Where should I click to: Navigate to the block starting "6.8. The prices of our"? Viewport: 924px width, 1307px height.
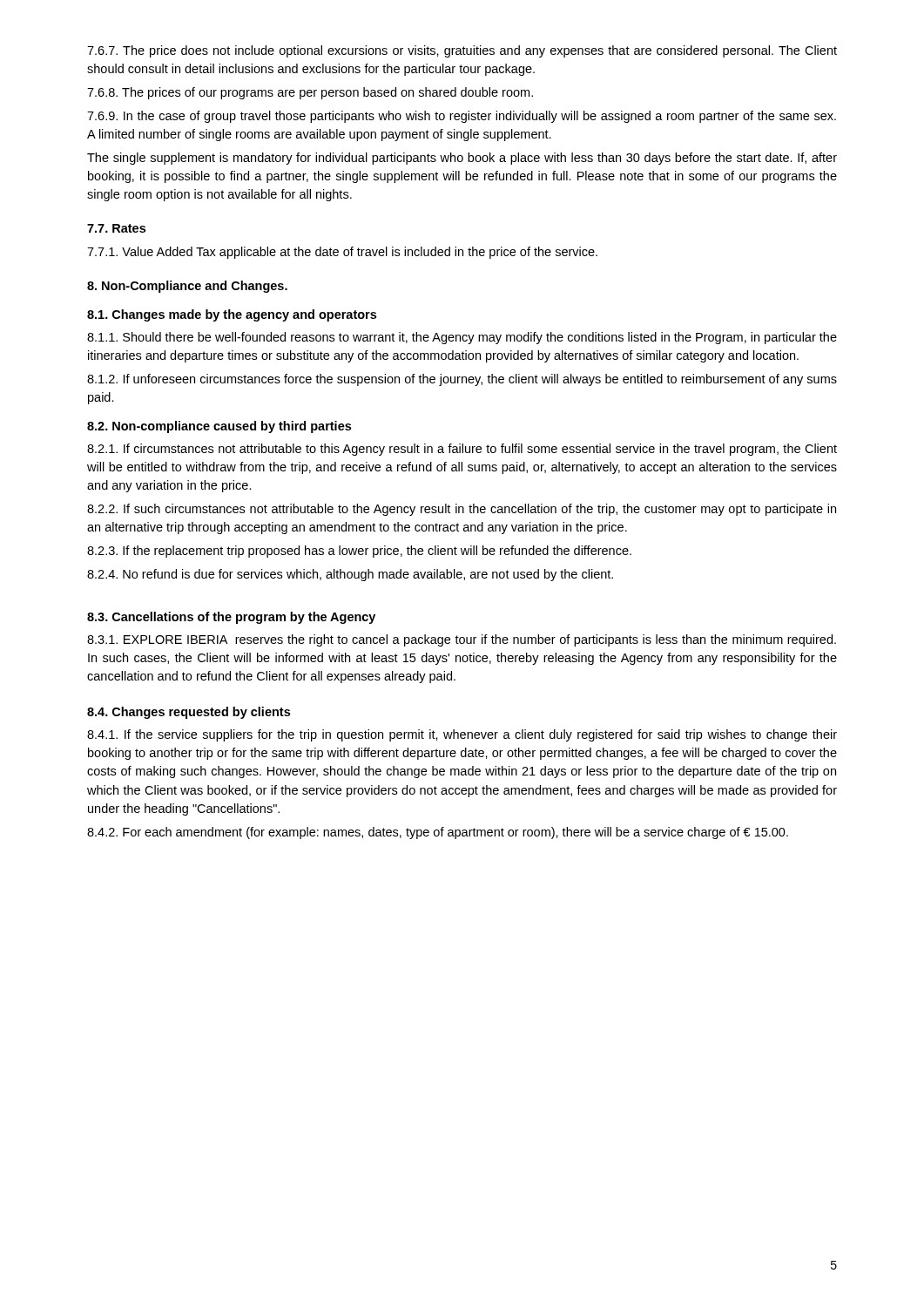462,93
